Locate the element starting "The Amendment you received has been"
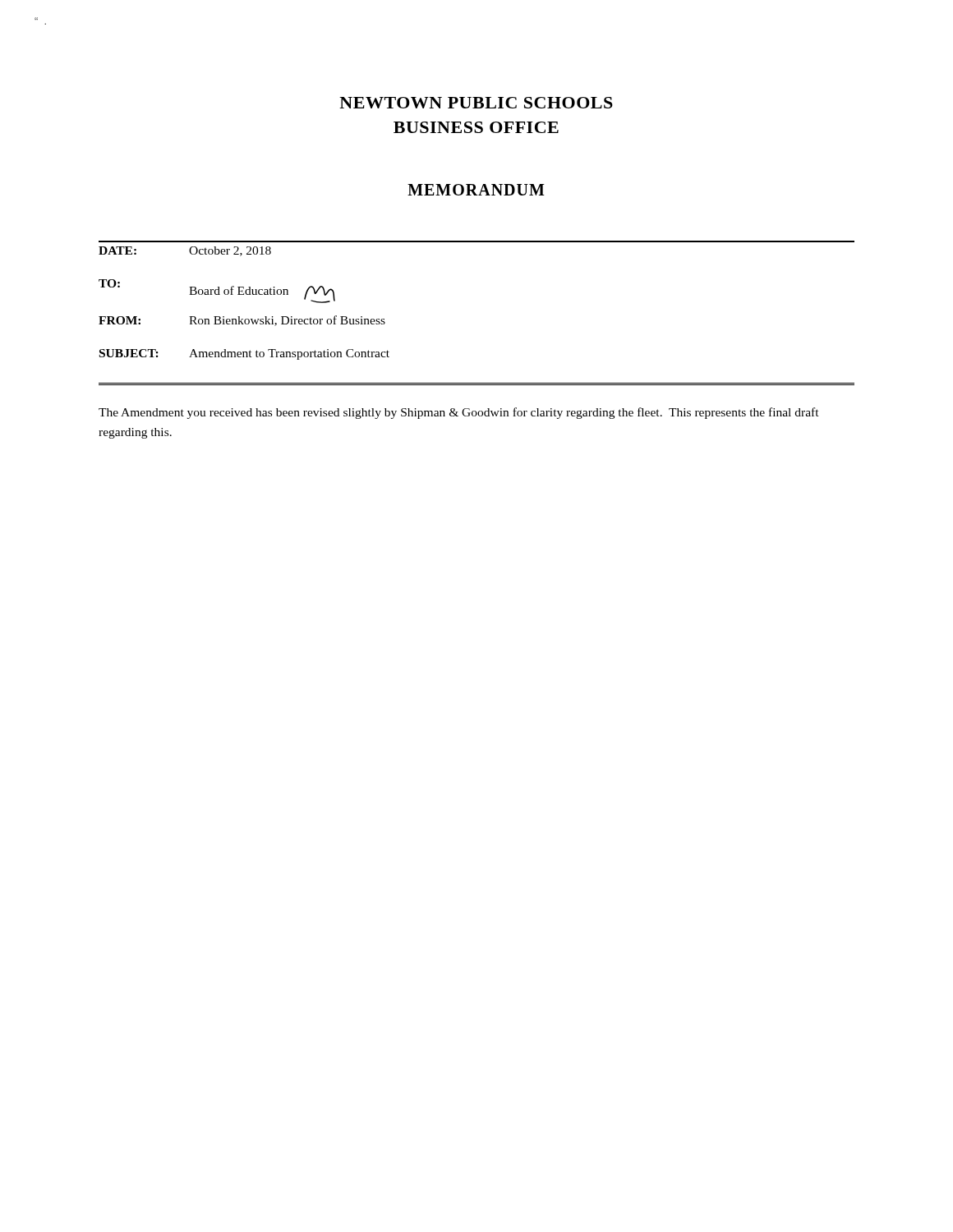Image resolution: width=953 pixels, height=1232 pixels. pyautogui.click(x=459, y=422)
